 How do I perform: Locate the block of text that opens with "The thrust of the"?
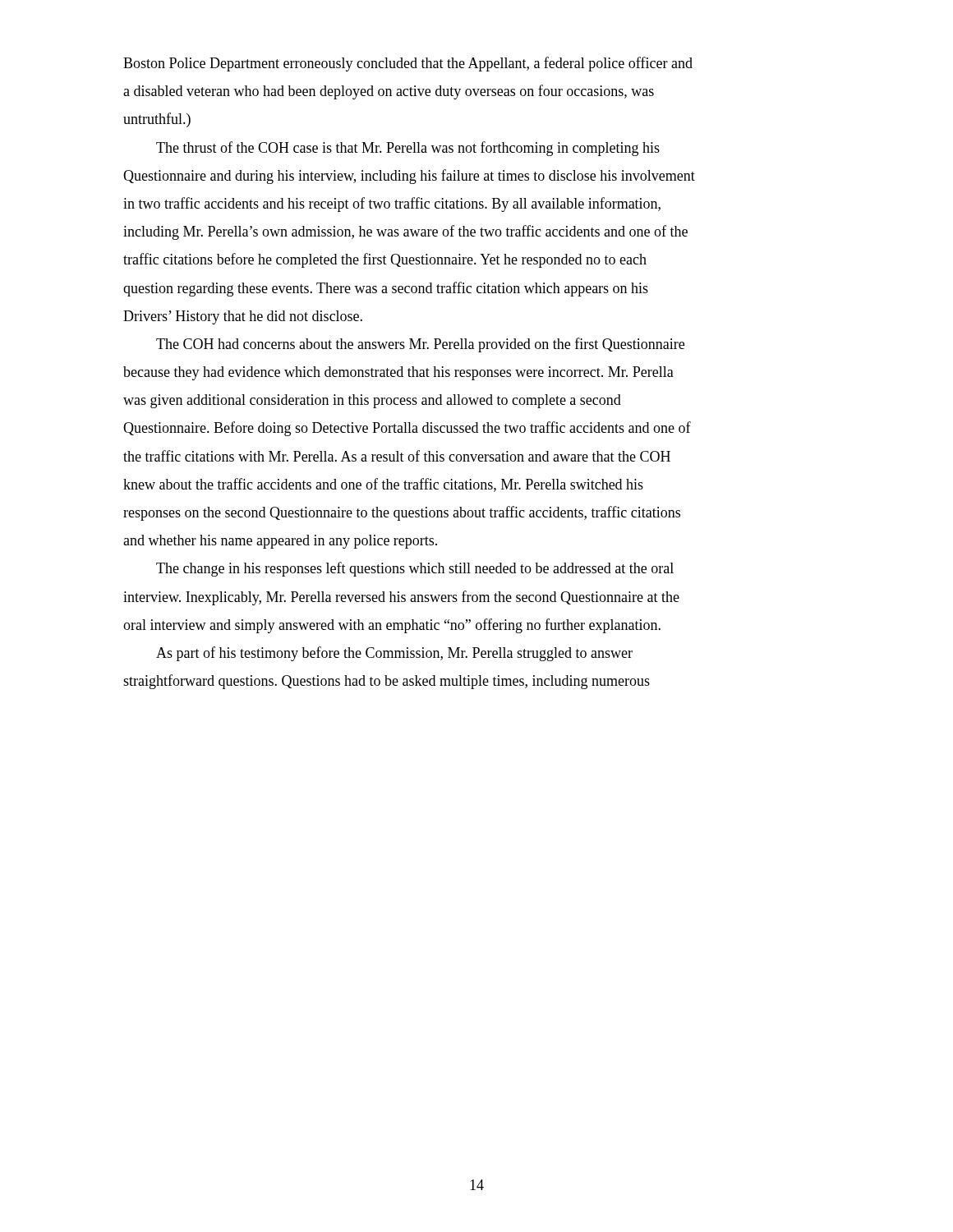[476, 232]
